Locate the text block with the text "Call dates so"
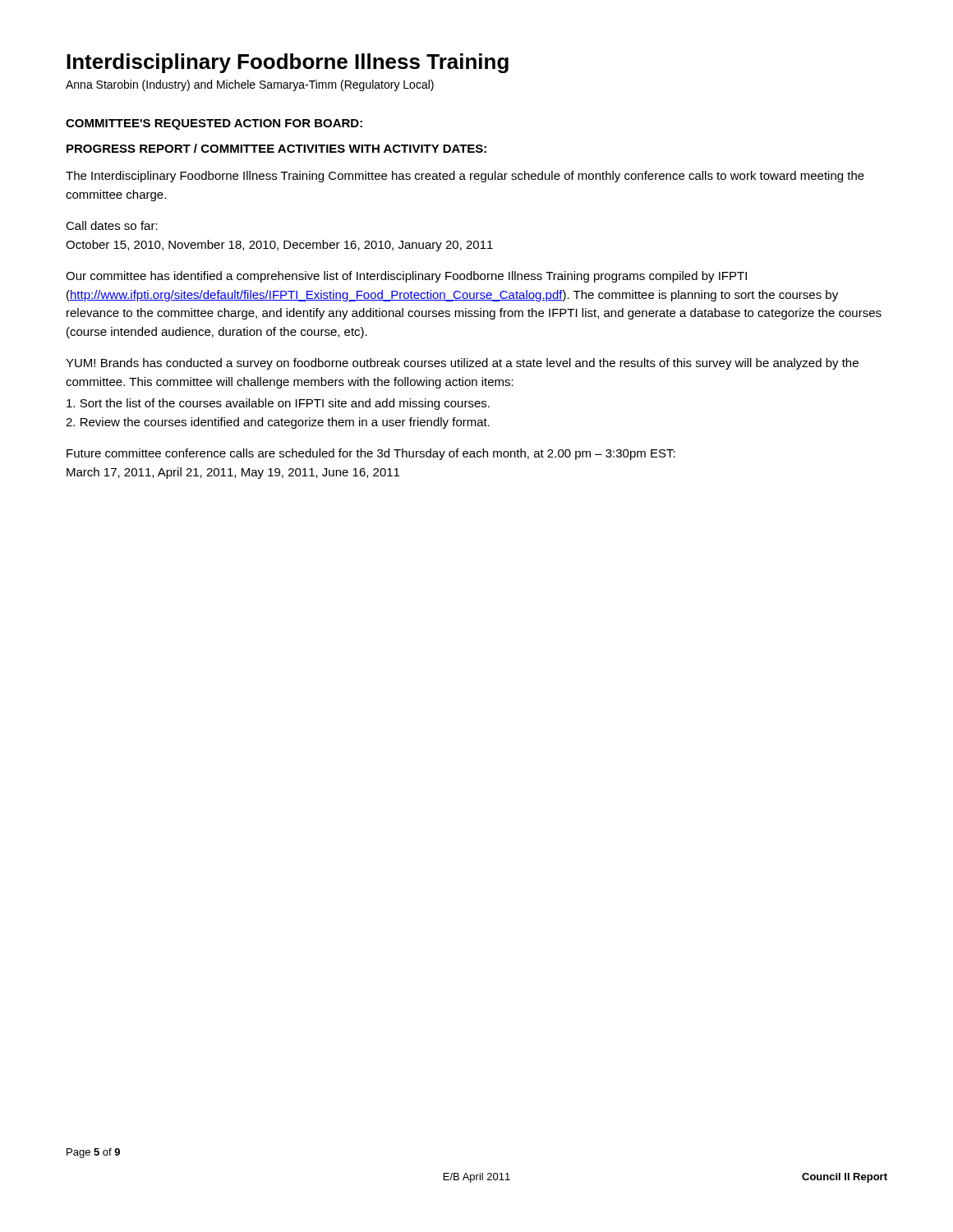 pos(279,235)
